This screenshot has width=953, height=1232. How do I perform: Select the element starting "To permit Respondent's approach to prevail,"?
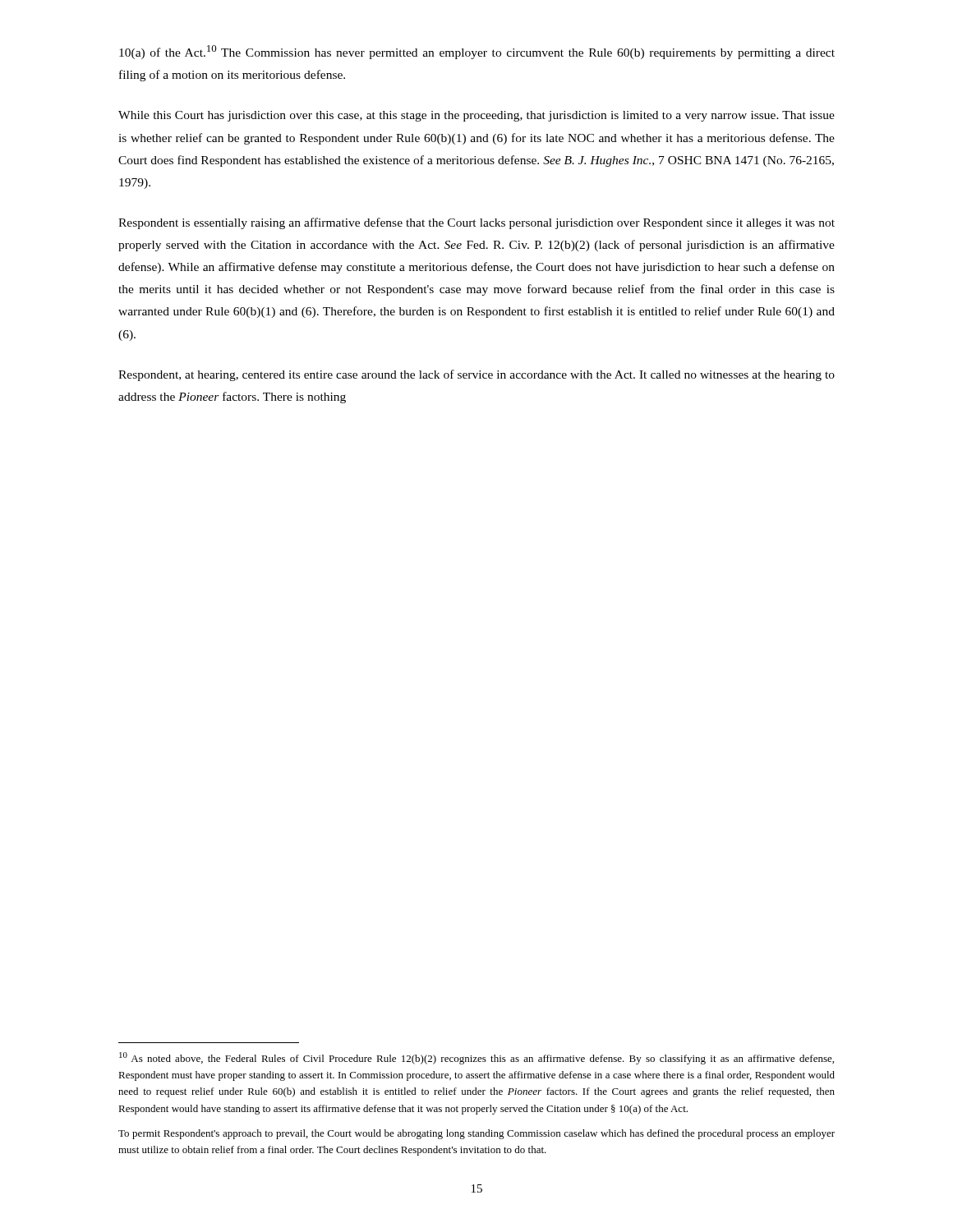tap(476, 1141)
